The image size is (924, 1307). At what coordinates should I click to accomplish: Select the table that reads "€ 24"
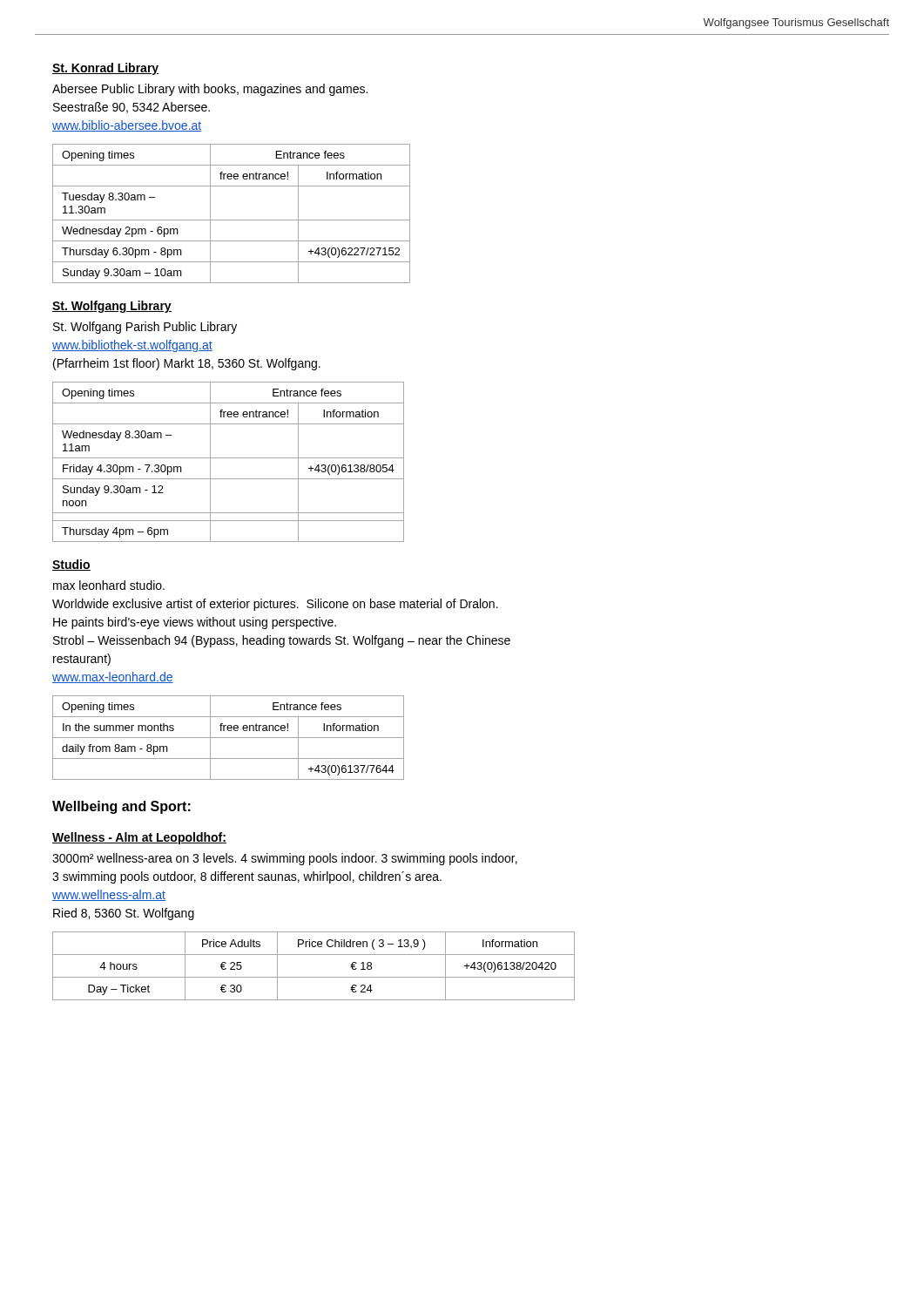pyautogui.click(x=462, y=966)
